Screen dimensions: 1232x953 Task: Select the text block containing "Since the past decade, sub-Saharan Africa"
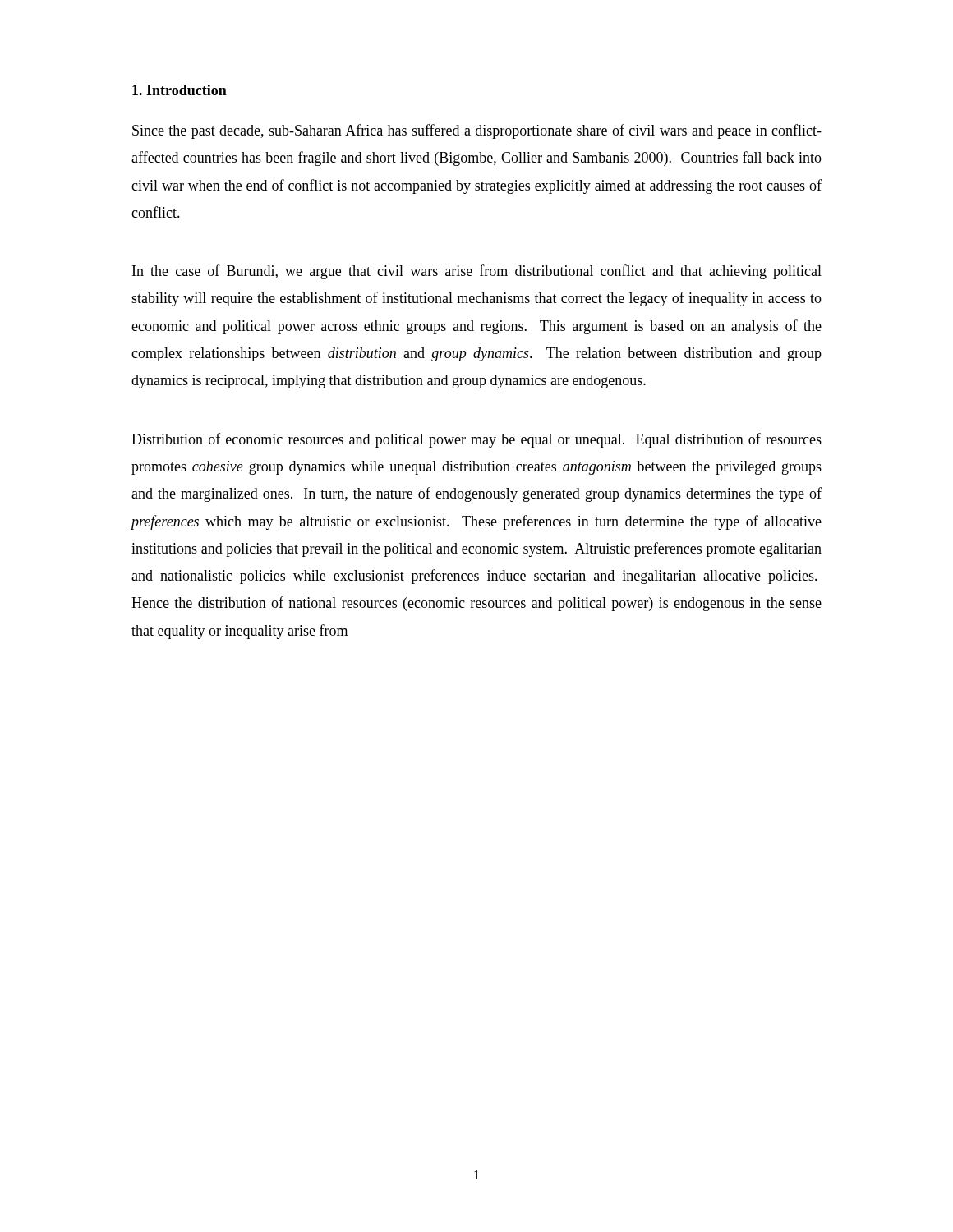[476, 172]
